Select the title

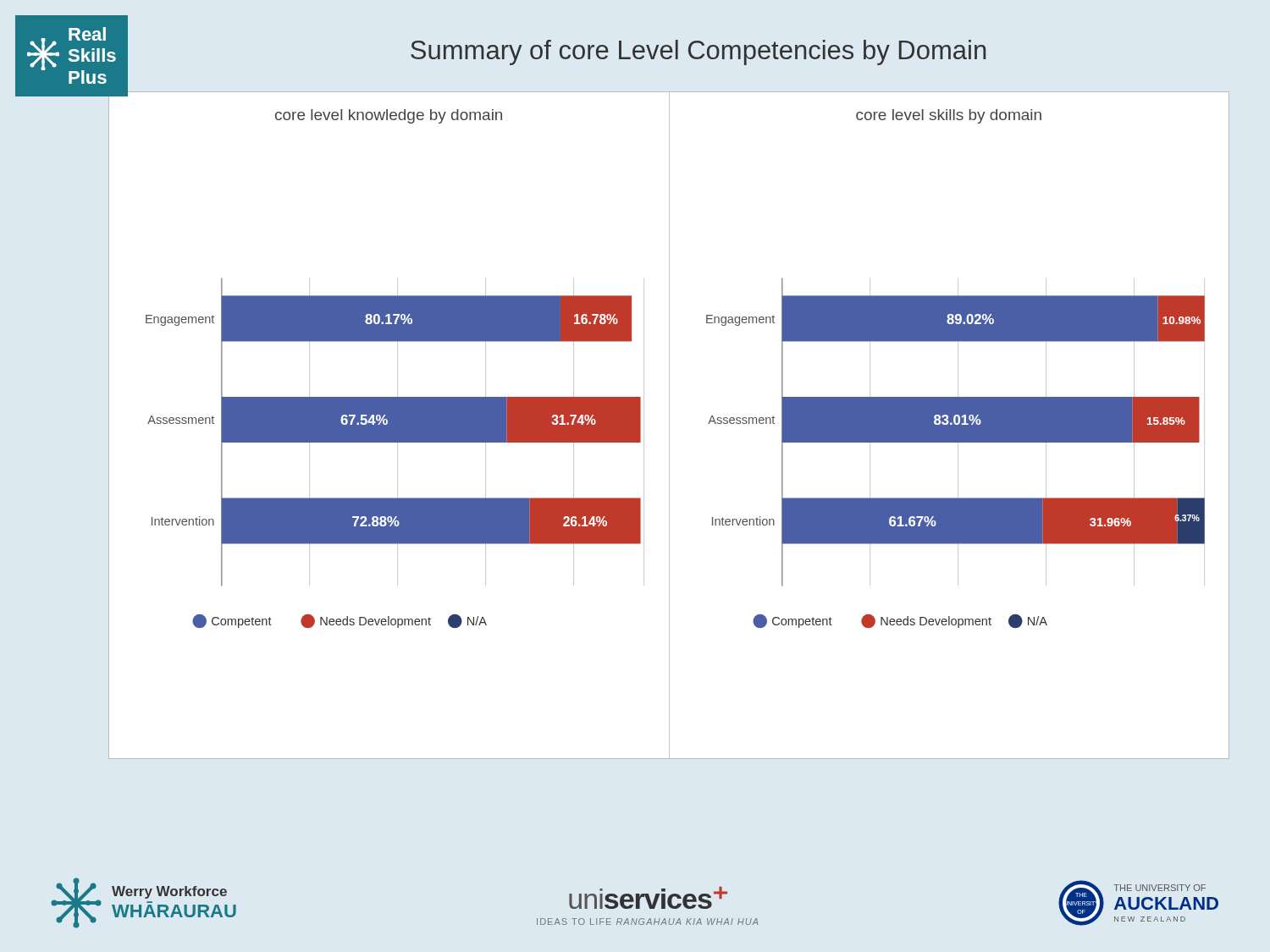(x=698, y=50)
